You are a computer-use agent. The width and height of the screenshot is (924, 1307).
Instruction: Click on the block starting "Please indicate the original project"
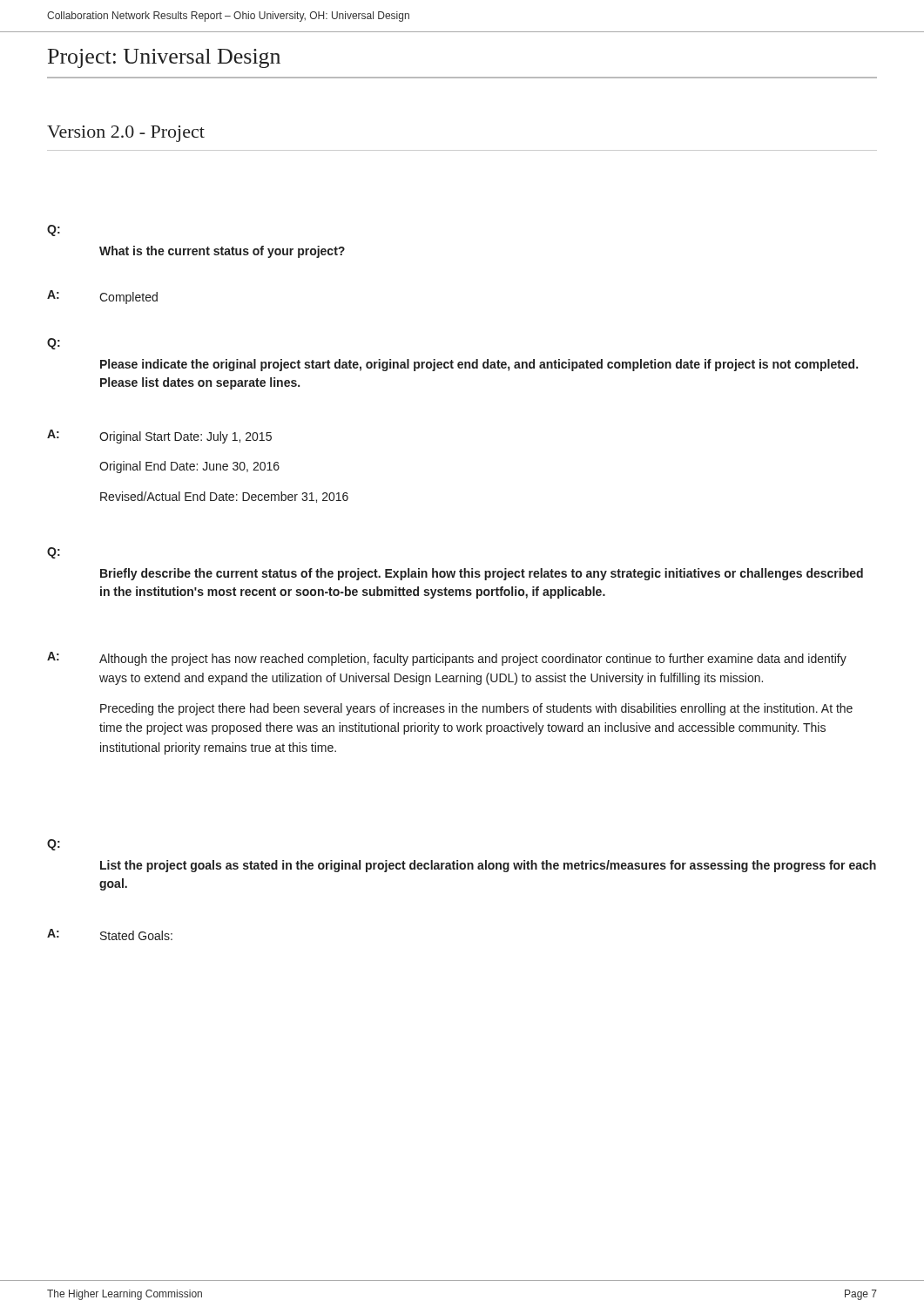488,374
